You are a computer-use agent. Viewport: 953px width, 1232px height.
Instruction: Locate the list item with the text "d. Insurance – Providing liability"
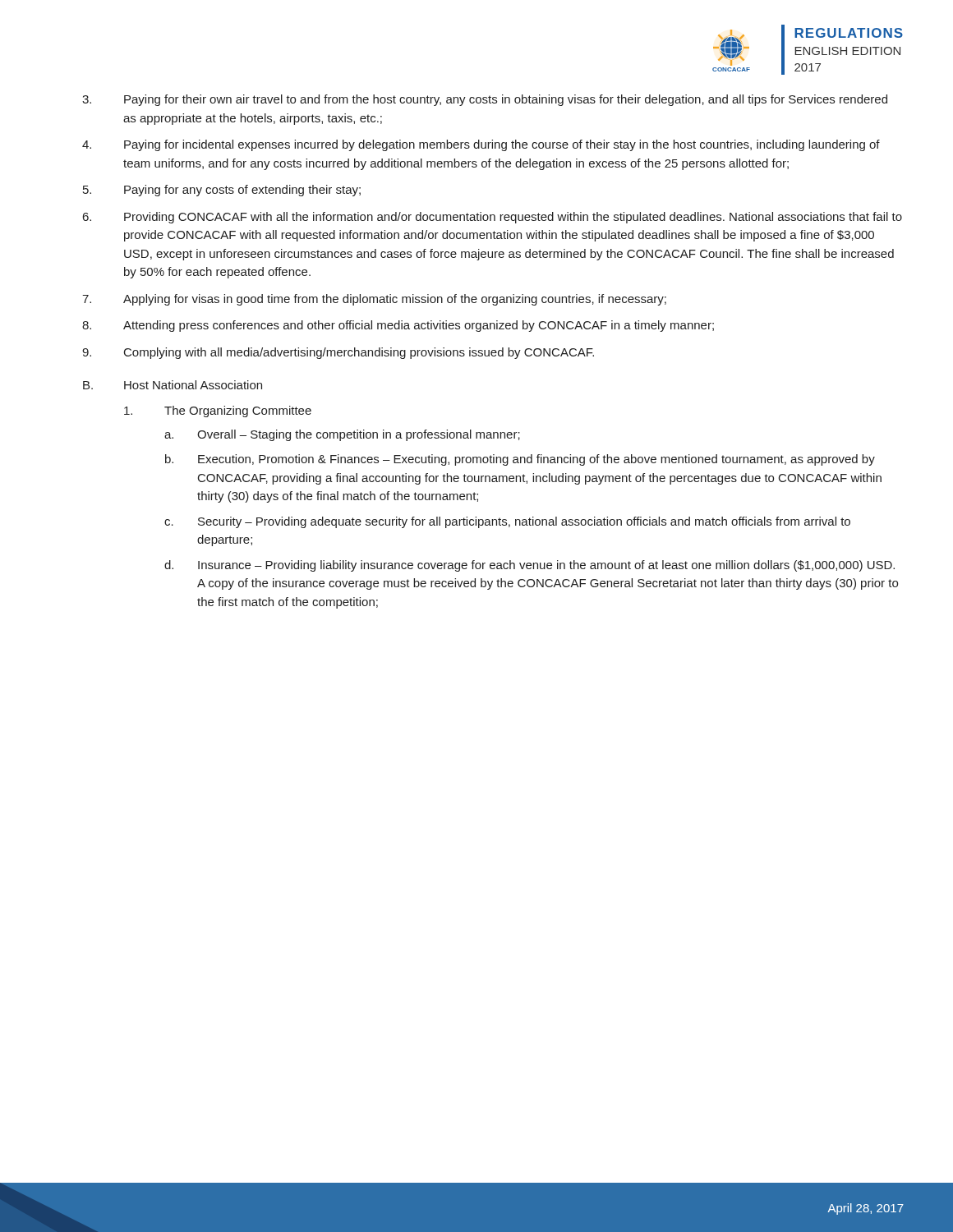(534, 583)
